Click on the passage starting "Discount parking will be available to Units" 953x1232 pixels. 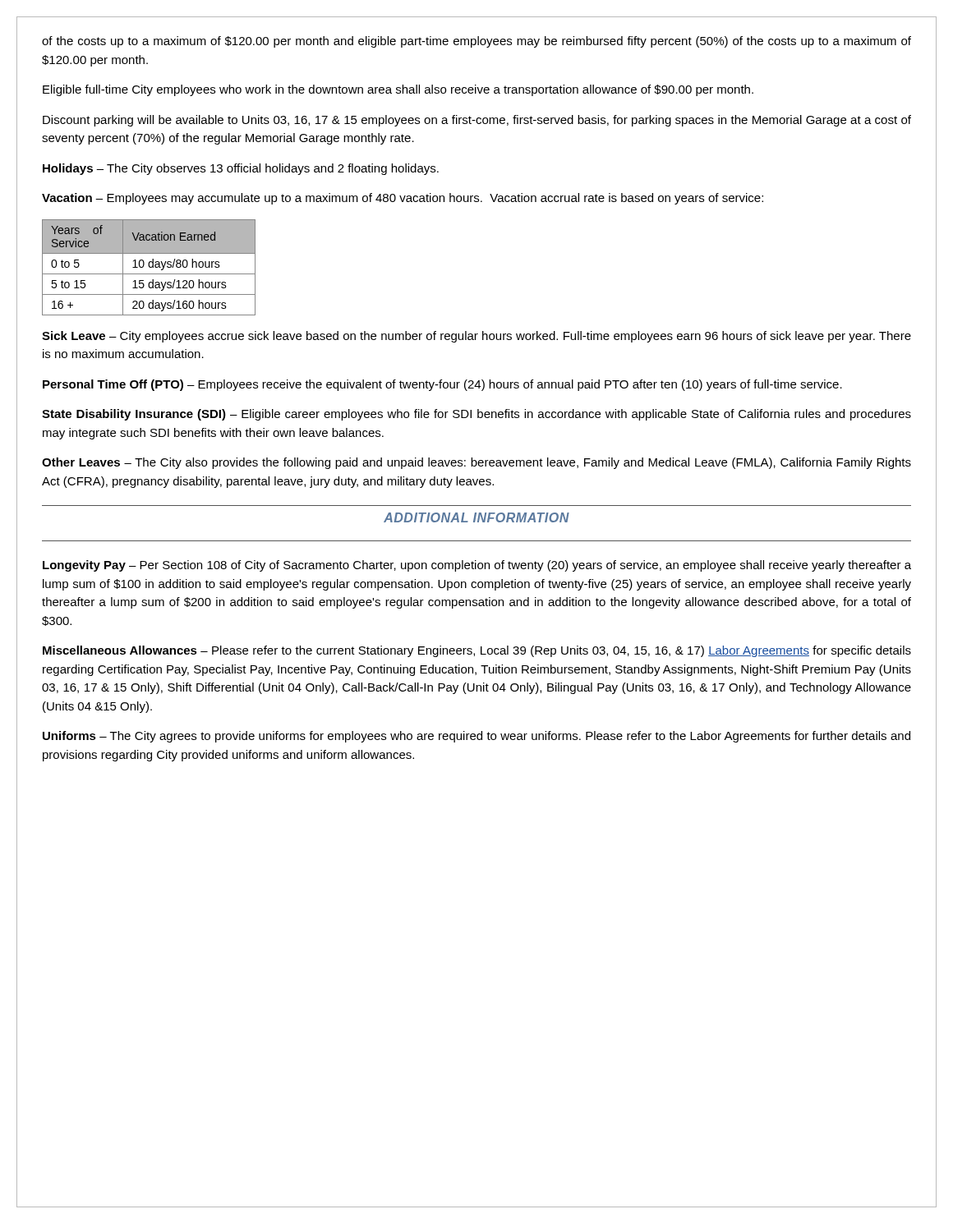(476, 128)
